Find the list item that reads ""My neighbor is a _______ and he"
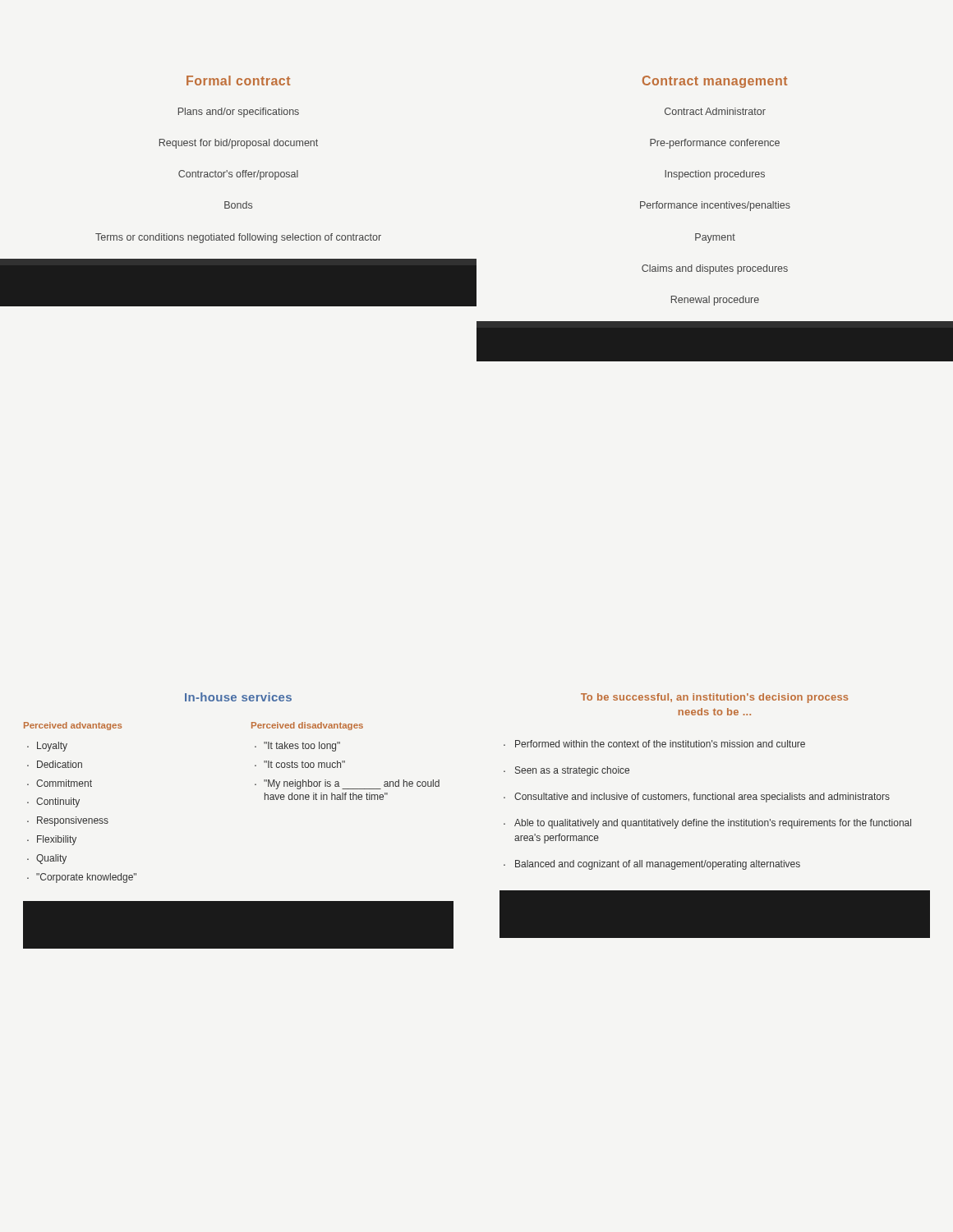This screenshot has height=1232, width=953. (x=352, y=790)
